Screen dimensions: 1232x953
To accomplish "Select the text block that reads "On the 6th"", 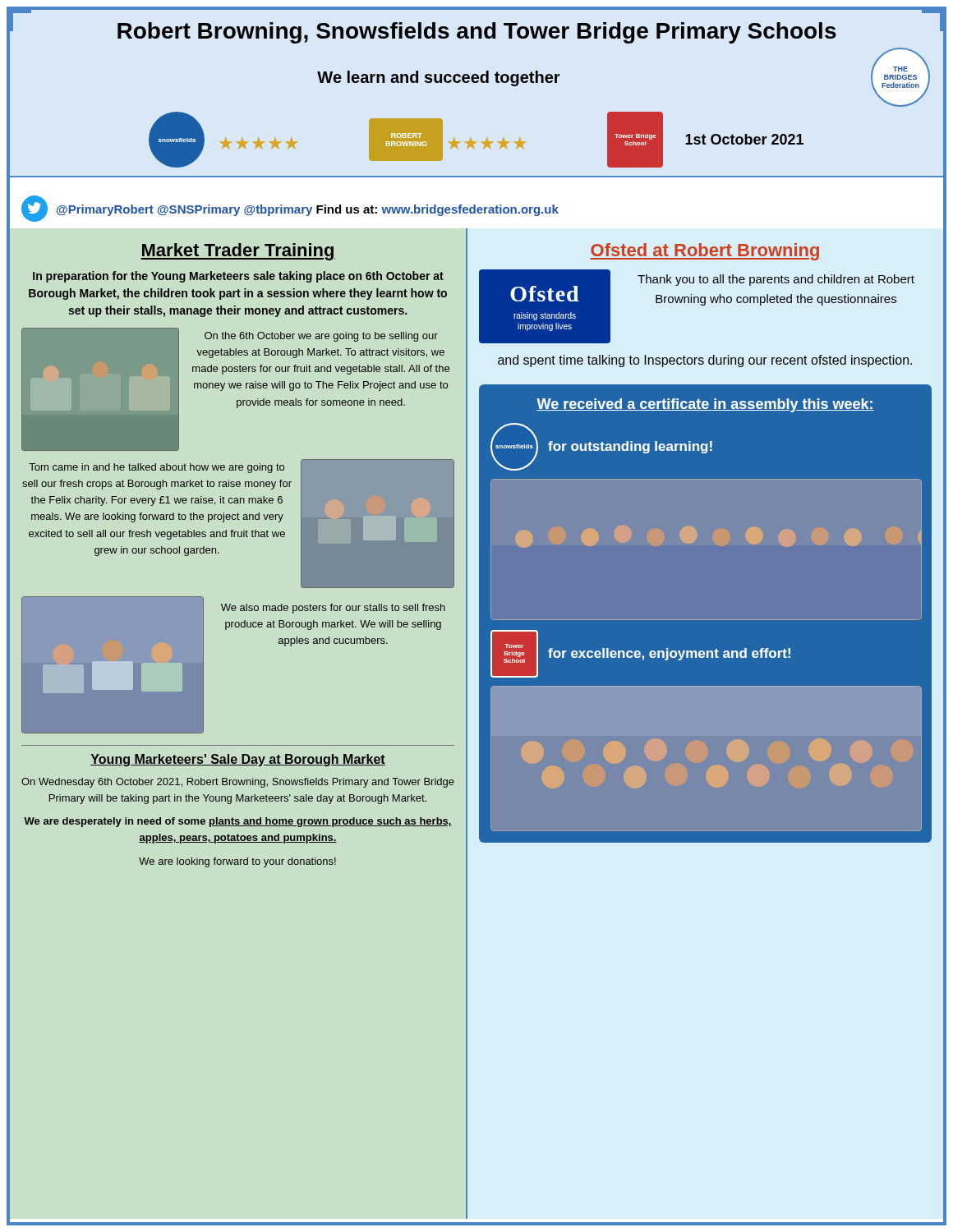I will (321, 369).
